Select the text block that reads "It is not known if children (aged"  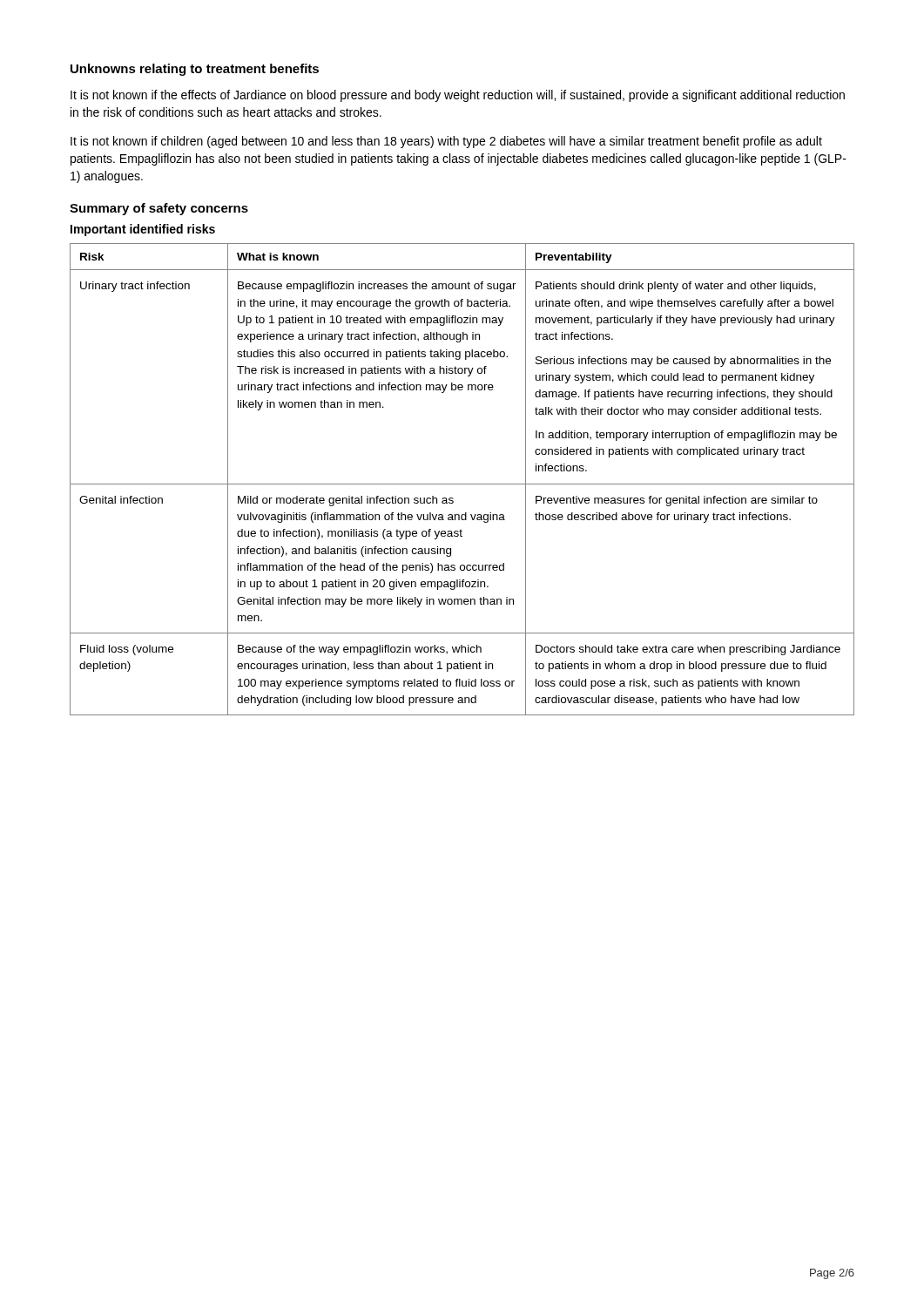click(458, 158)
